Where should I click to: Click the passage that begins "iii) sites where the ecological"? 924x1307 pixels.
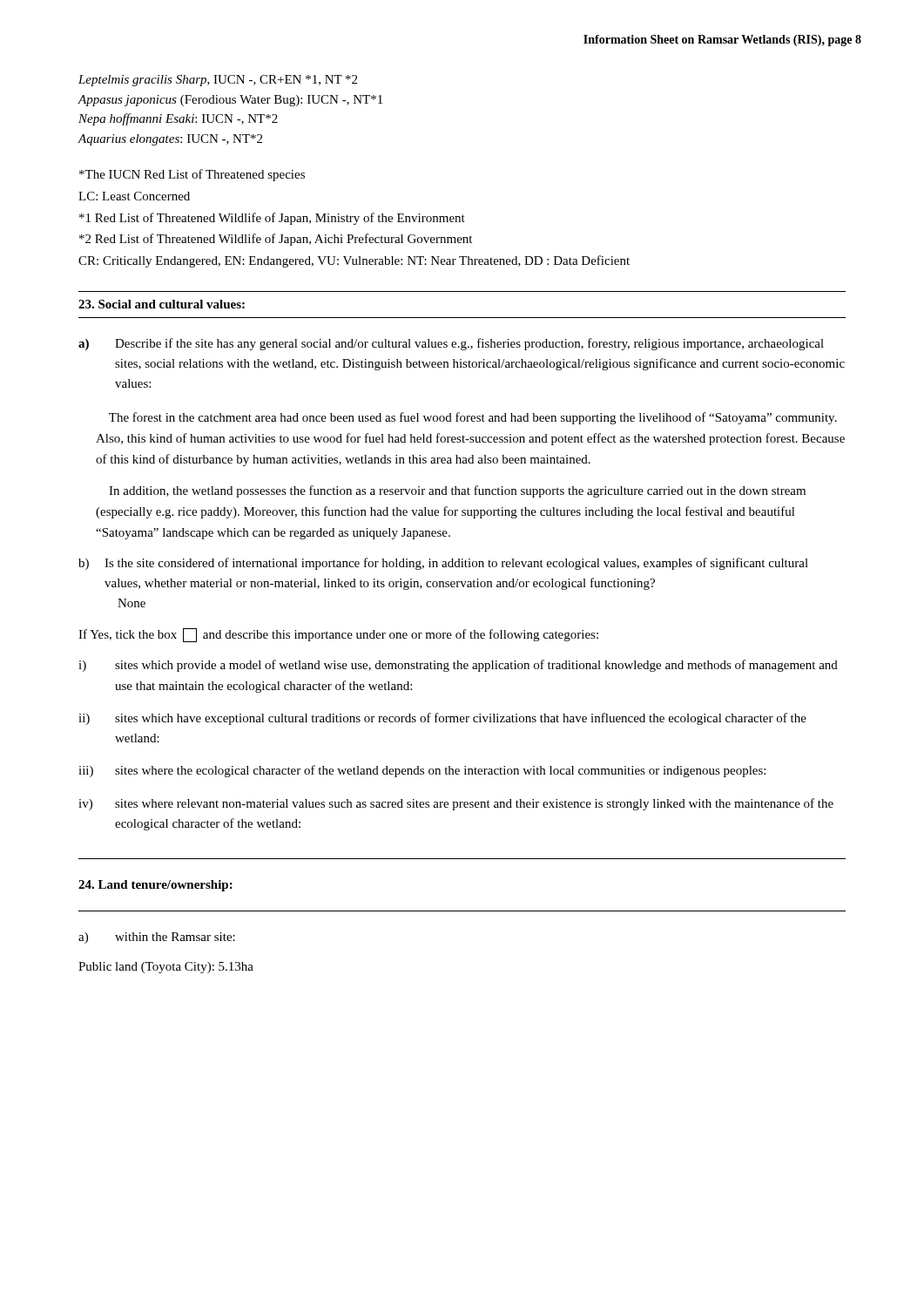[462, 771]
